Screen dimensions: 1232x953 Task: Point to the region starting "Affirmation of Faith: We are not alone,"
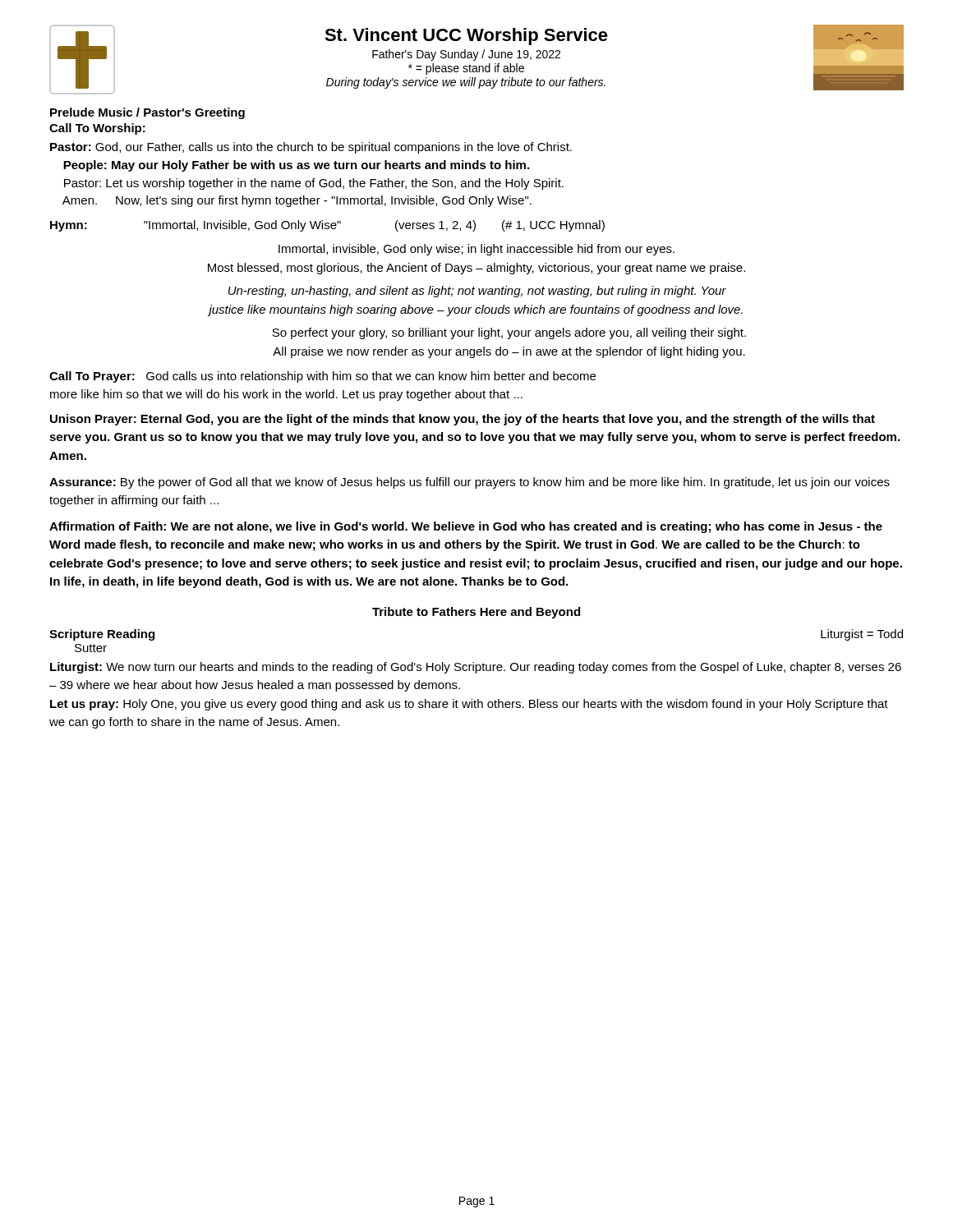pyautogui.click(x=476, y=553)
